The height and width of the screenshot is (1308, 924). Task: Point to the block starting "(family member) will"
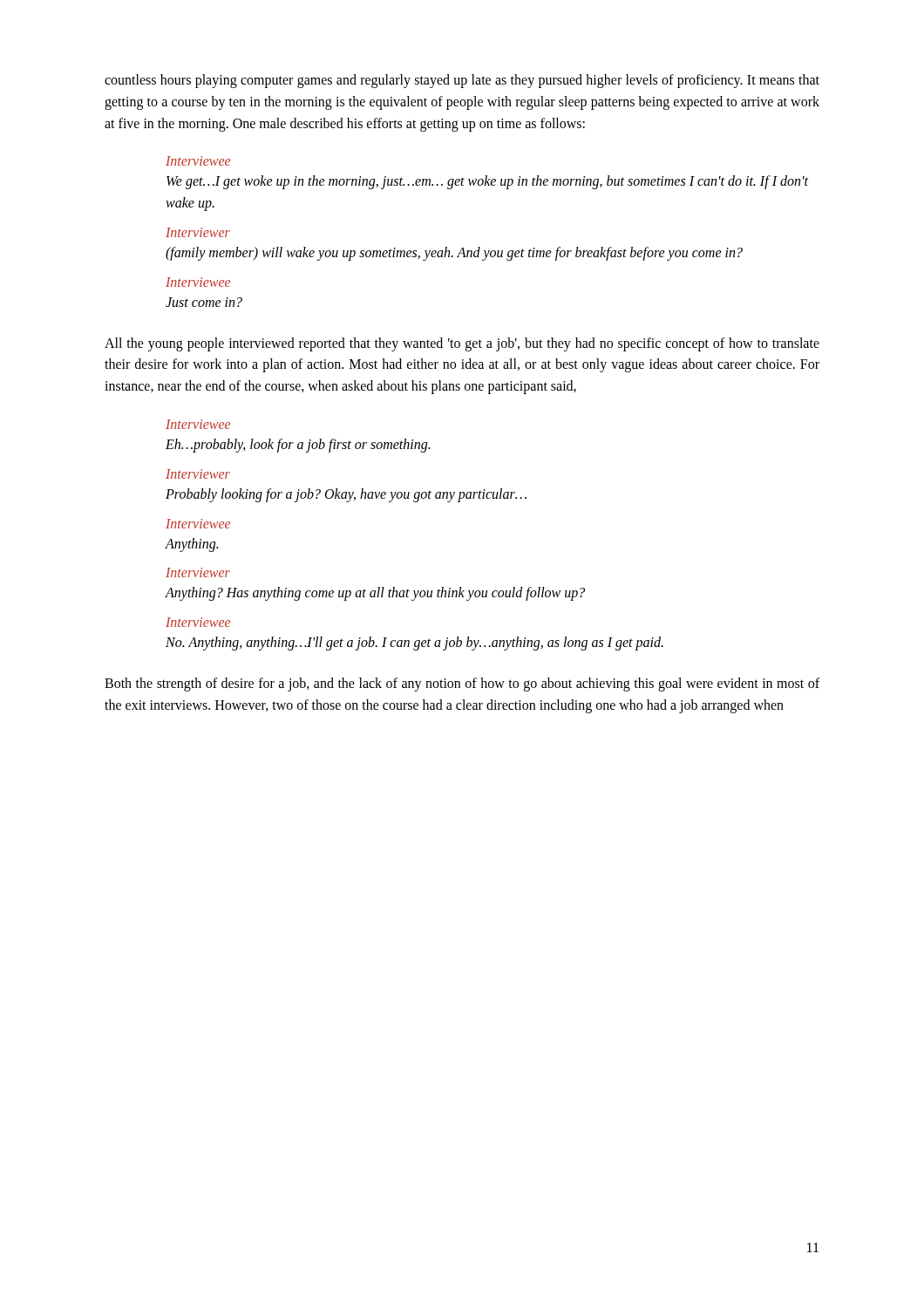coord(454,252)
